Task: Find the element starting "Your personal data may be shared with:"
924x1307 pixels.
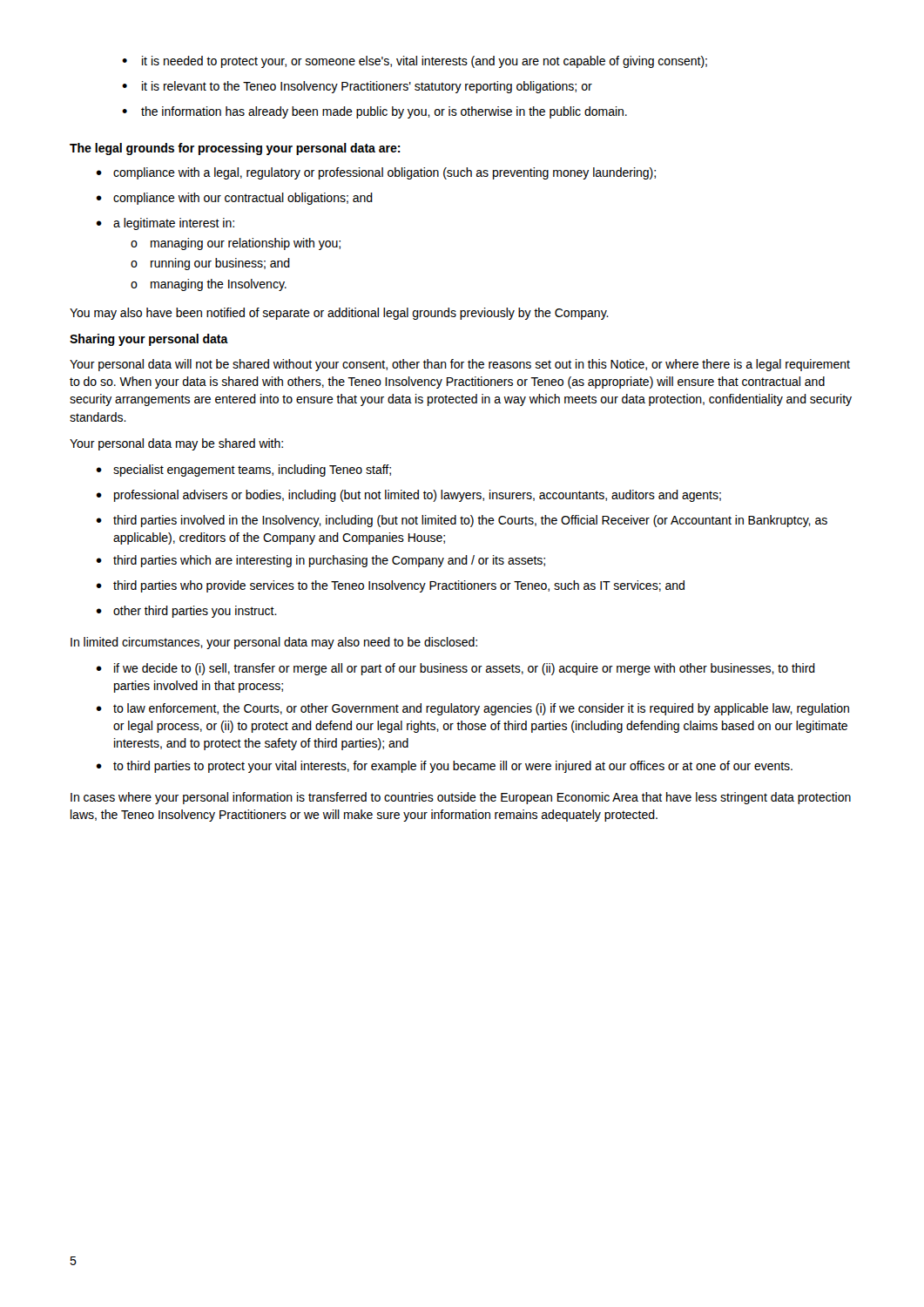Action: pyautogui.click(x=177, y=443)
